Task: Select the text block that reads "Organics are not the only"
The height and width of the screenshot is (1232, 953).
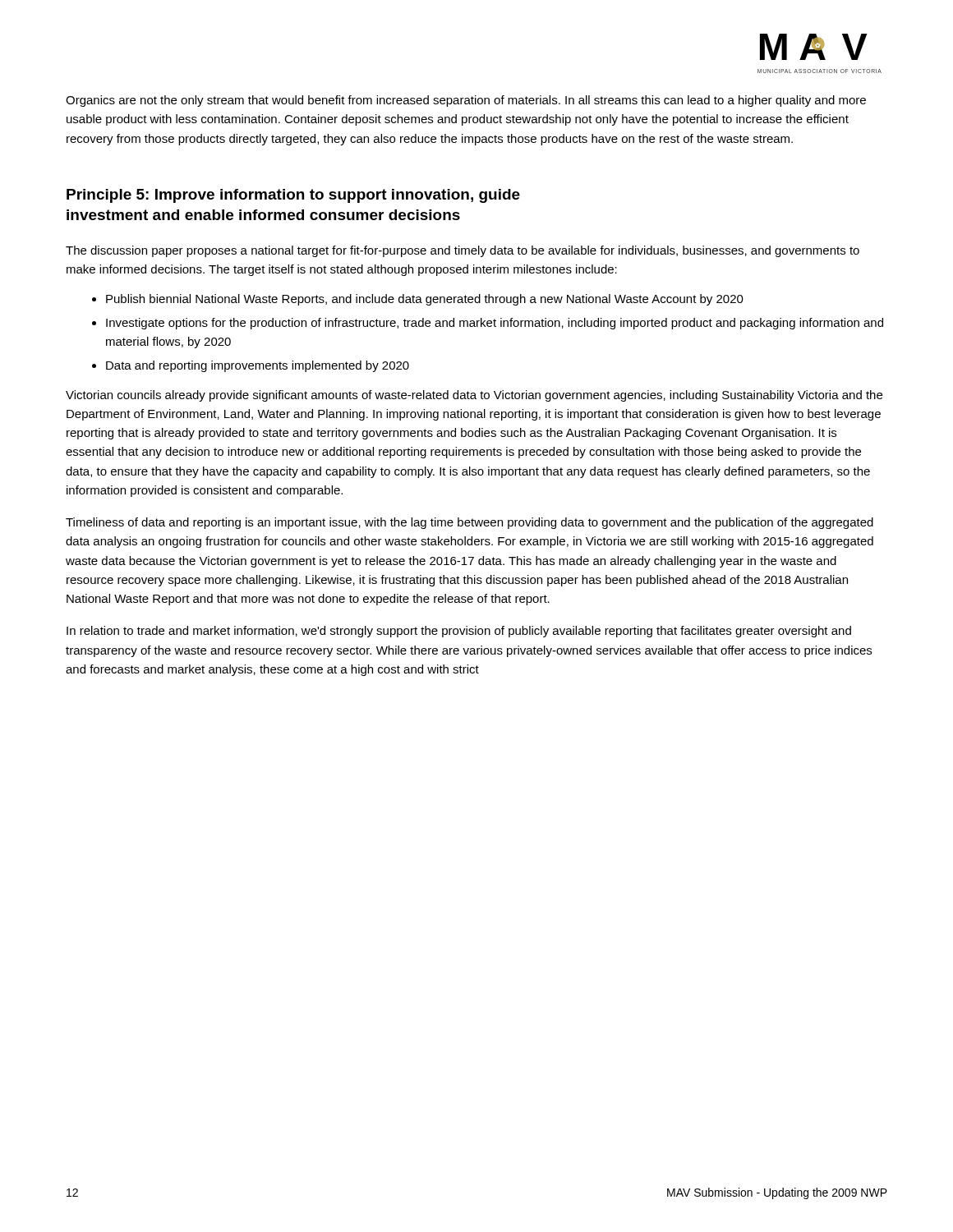Action: (466, 119)
